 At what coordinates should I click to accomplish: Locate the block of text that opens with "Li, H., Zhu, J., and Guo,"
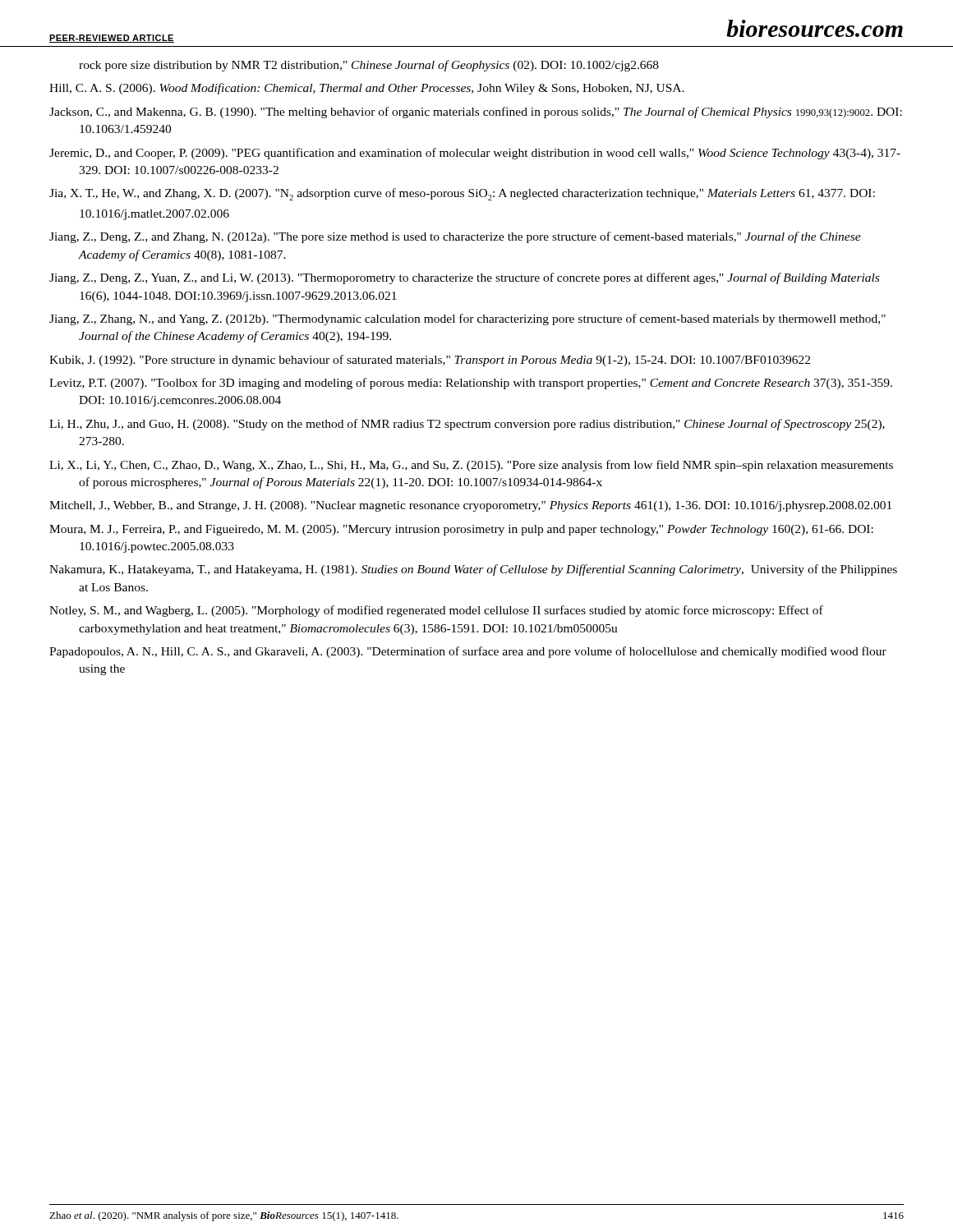click(467, 432)
